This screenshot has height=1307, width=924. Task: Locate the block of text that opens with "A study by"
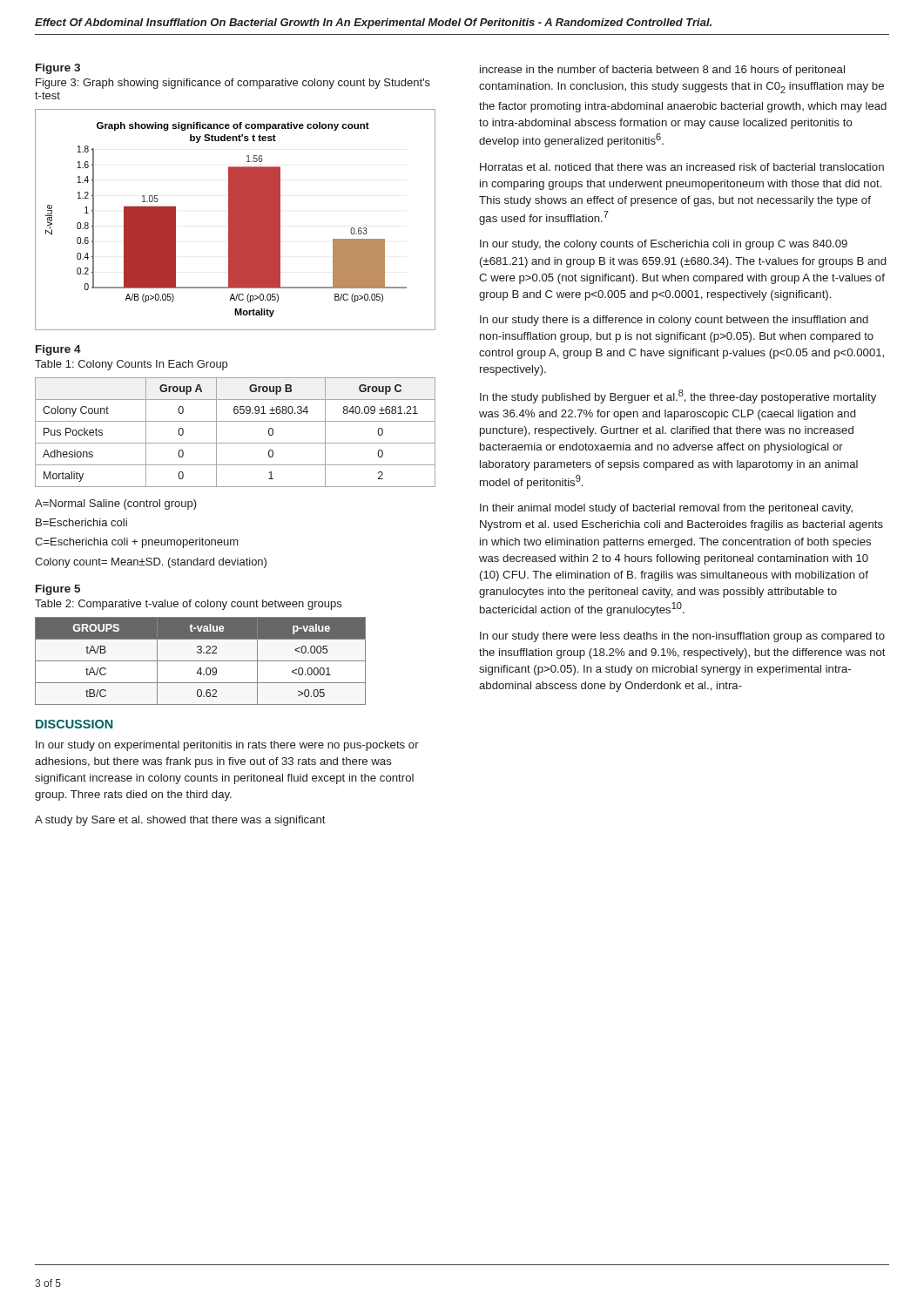[x=180, y=820]
